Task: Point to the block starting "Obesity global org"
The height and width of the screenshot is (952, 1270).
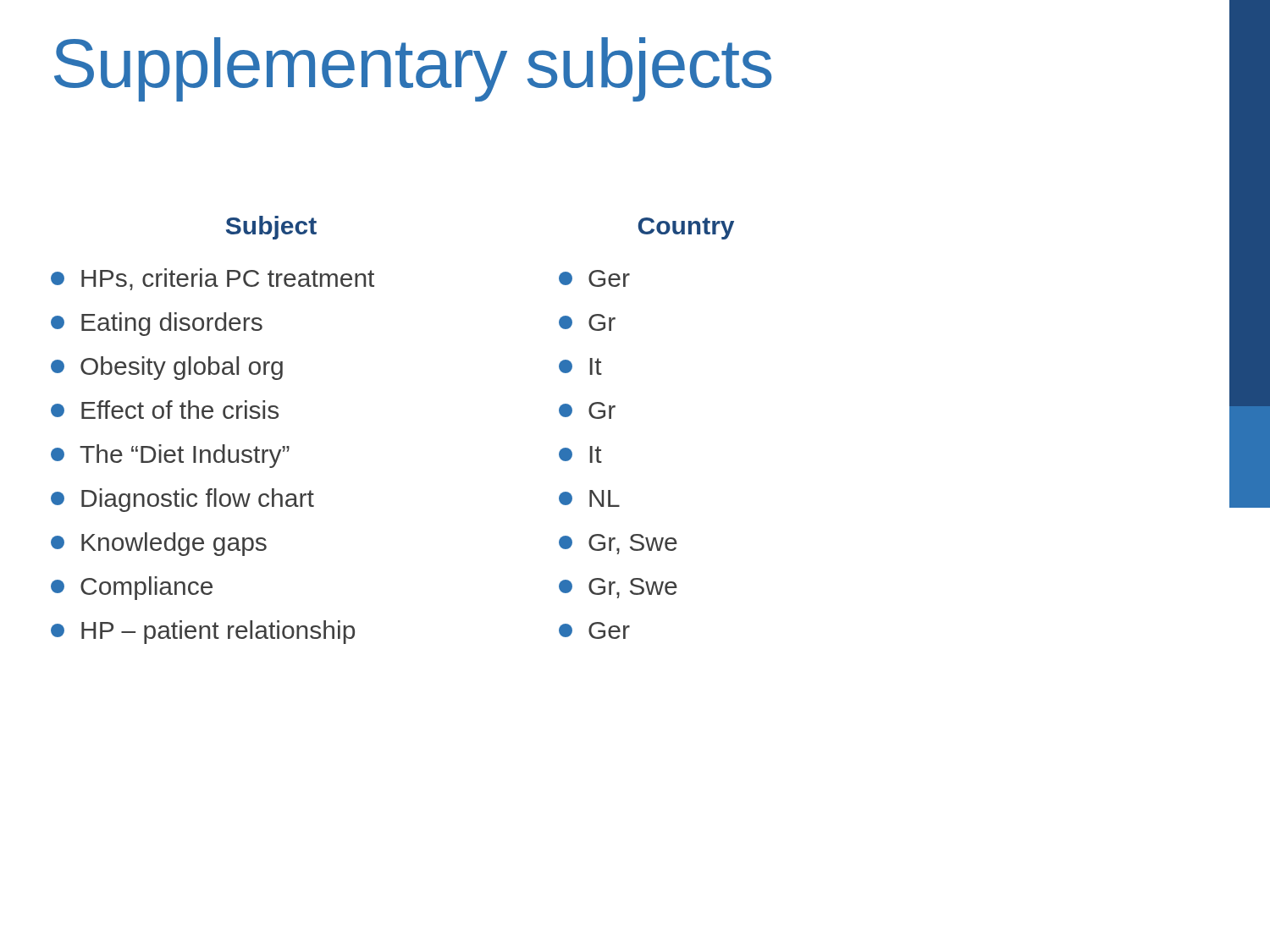Action: 168,366
